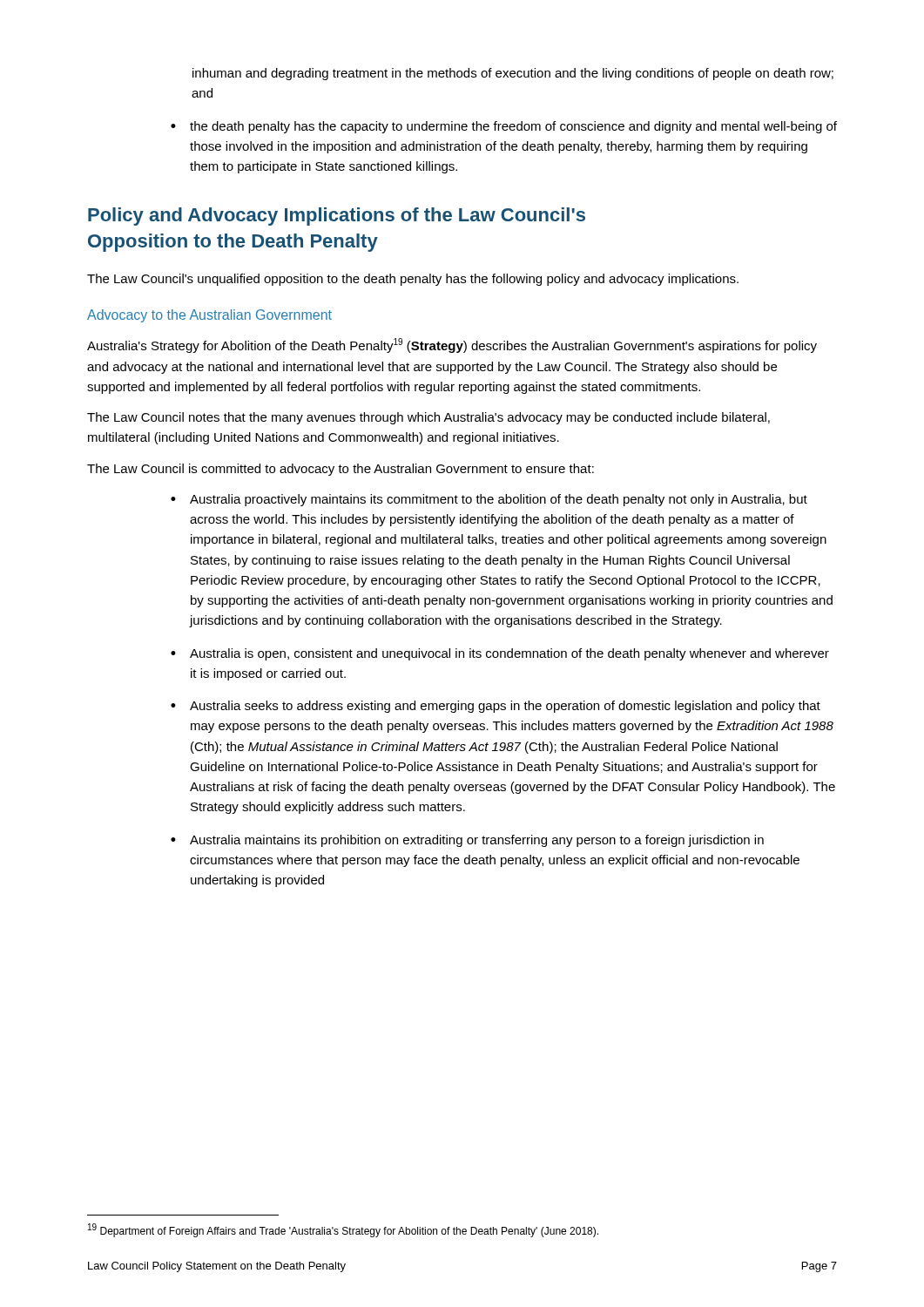
Task: Click on the list item that reads "• Australia seeks to address"
Action: [x=497, y=756]
